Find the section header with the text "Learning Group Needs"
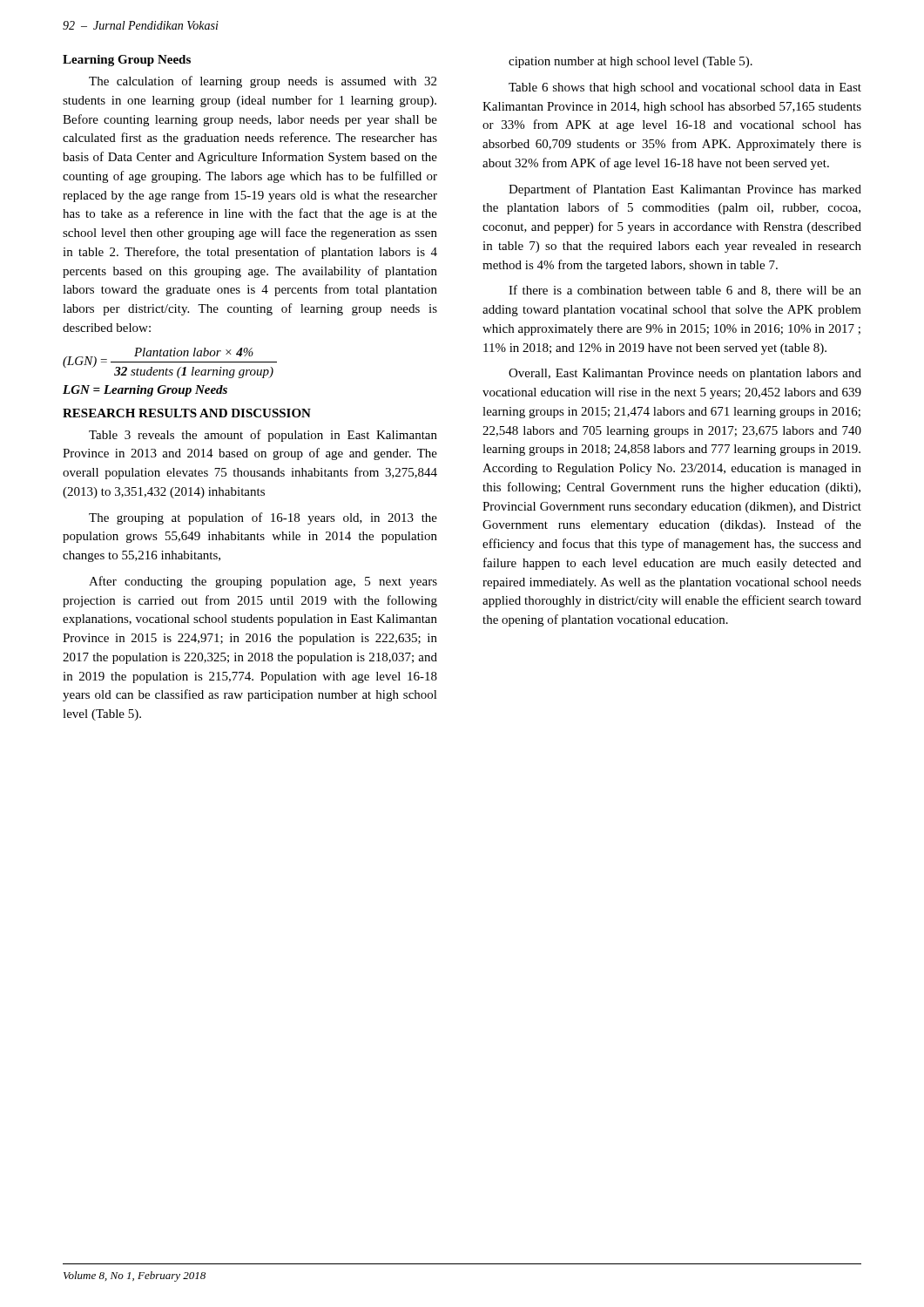The width and height of the screenshot is (924, 1307). tap(127, 59)
